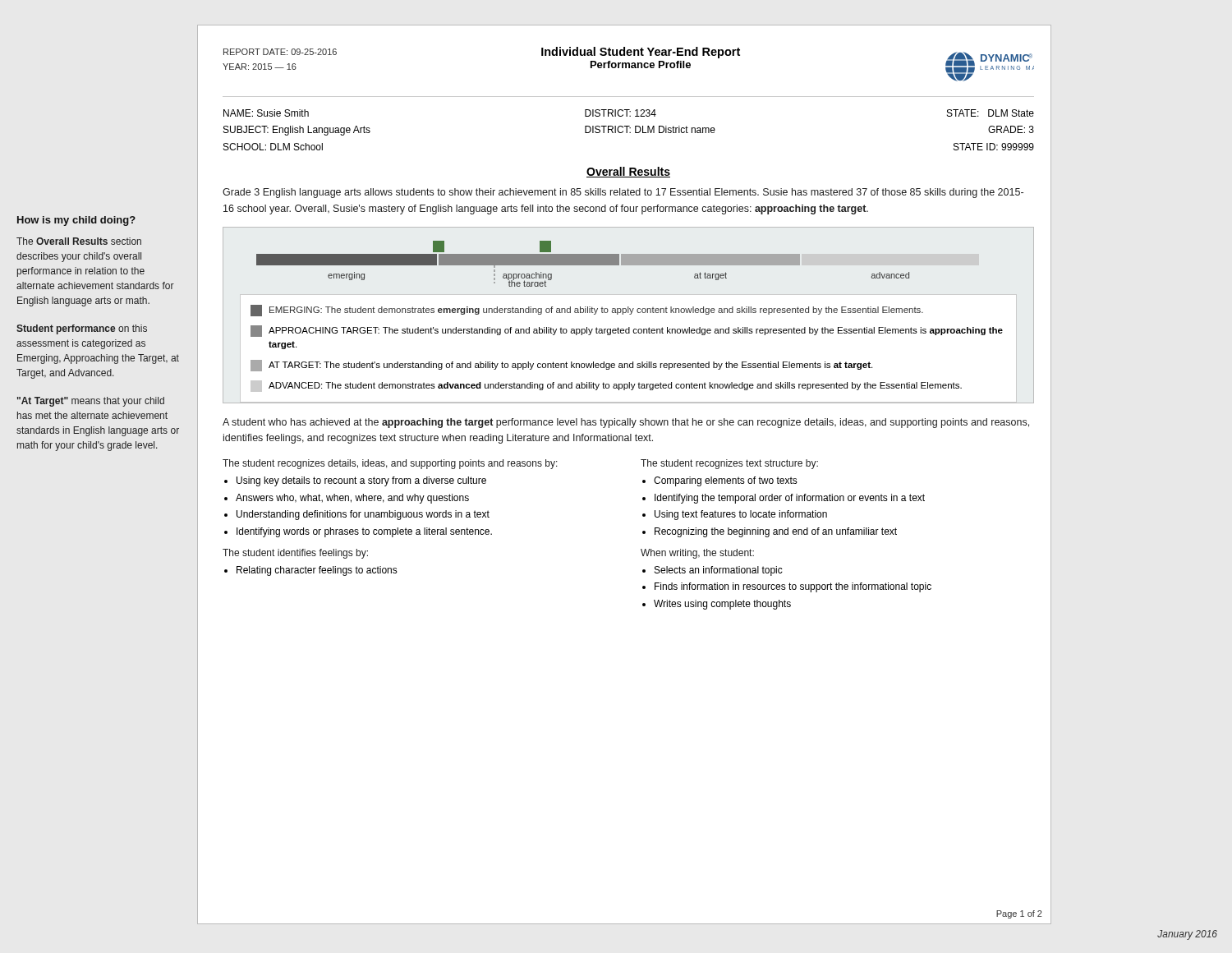The image size is (1232, 953).
Task: Find the block on this page that starts "Finds information in resources"
Action: click(793, 587)
